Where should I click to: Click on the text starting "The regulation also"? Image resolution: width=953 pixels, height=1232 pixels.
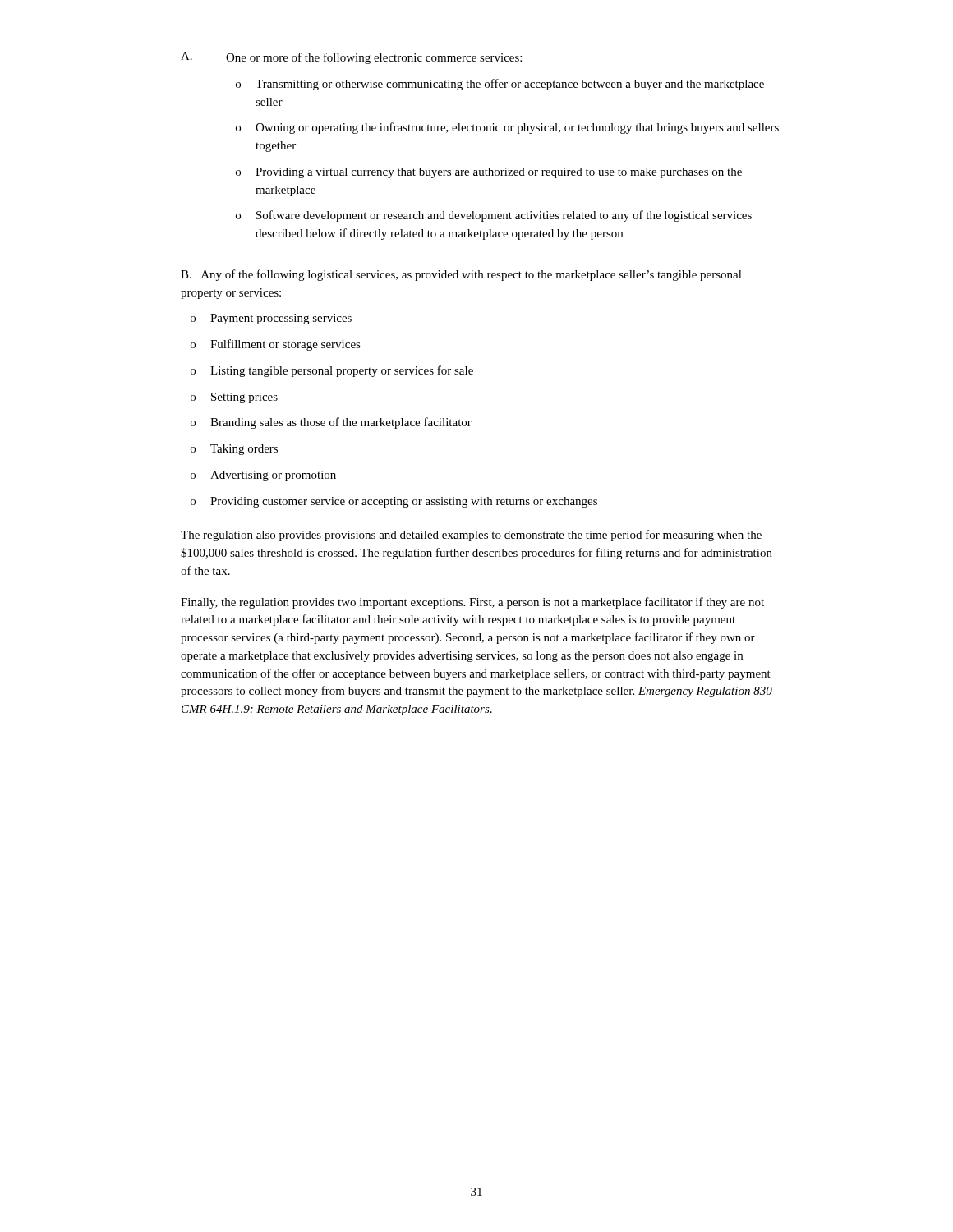(x=476, y=553)
